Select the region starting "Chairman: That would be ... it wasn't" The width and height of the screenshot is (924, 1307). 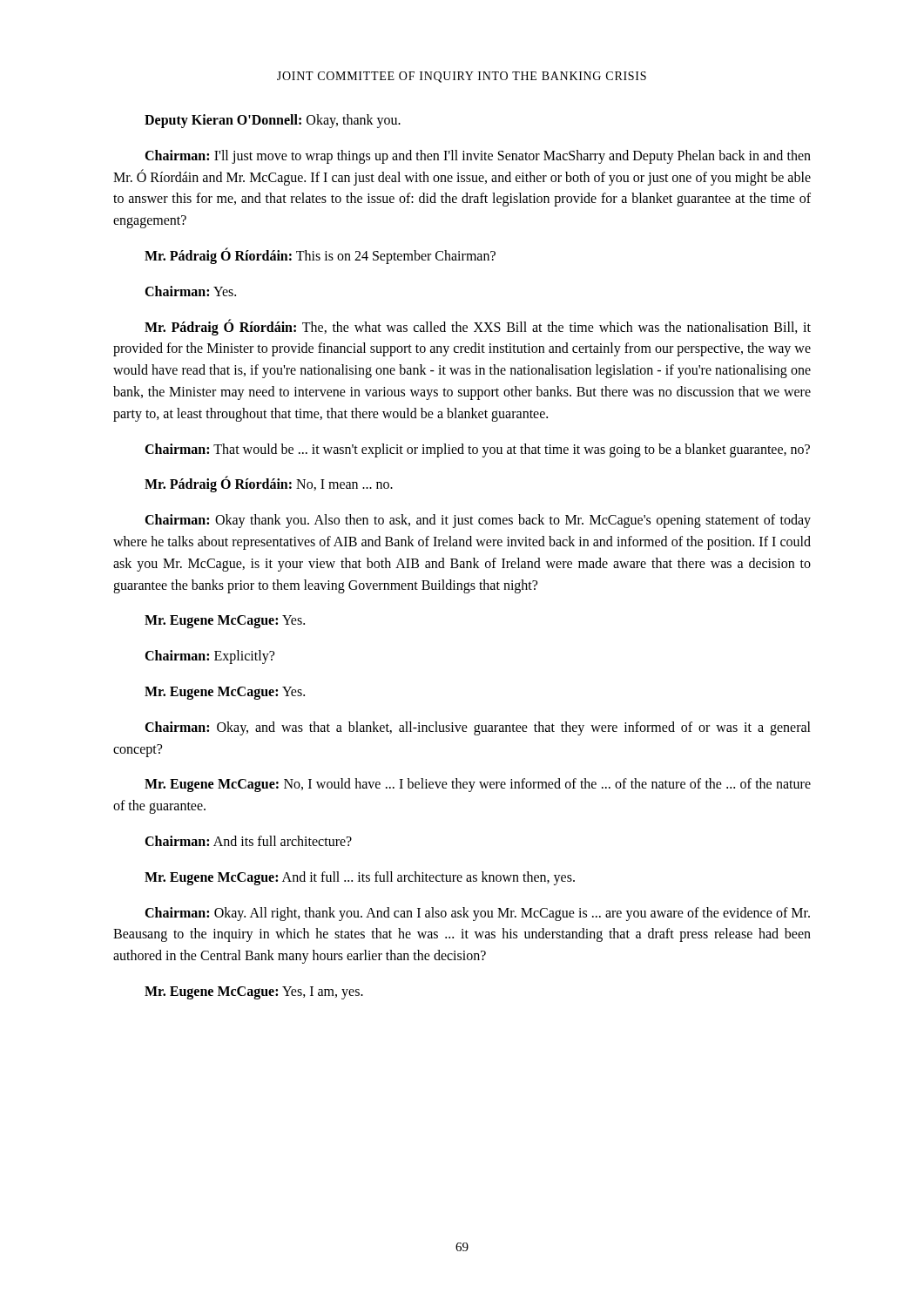(478, 449)
